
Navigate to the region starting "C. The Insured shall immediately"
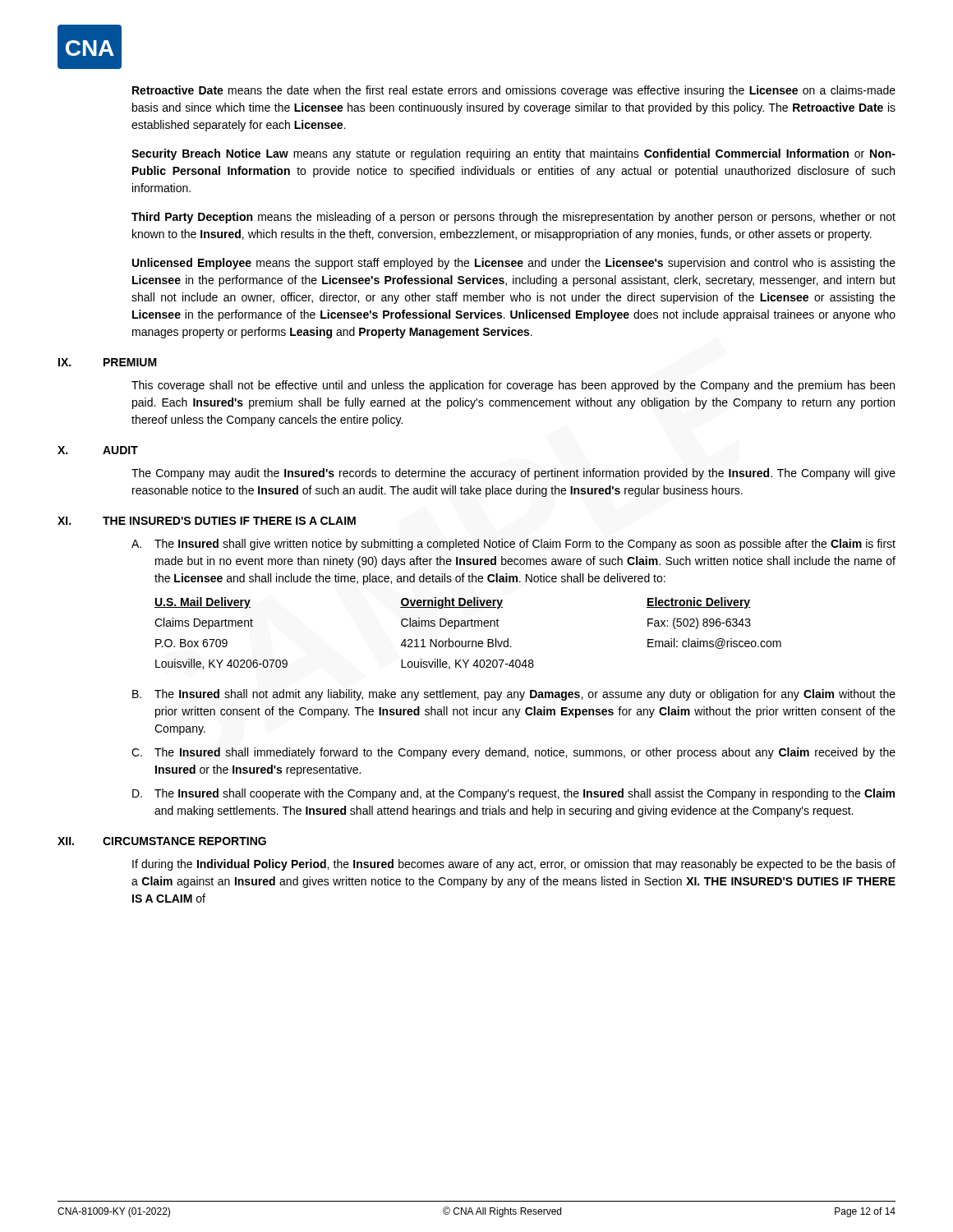[x=513, y=761]
